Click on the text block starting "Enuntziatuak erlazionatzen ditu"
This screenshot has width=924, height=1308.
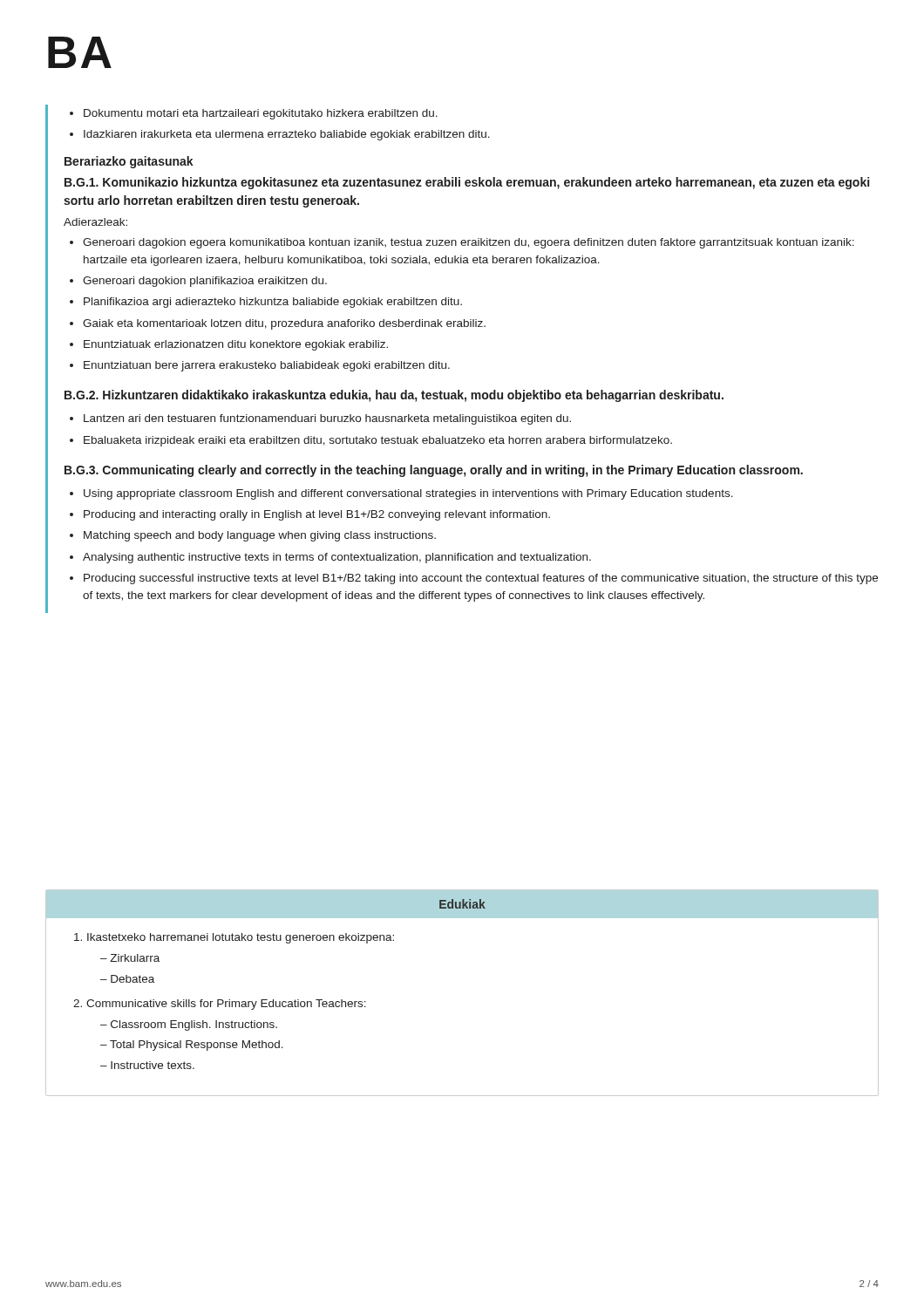[x=236, y=344]
